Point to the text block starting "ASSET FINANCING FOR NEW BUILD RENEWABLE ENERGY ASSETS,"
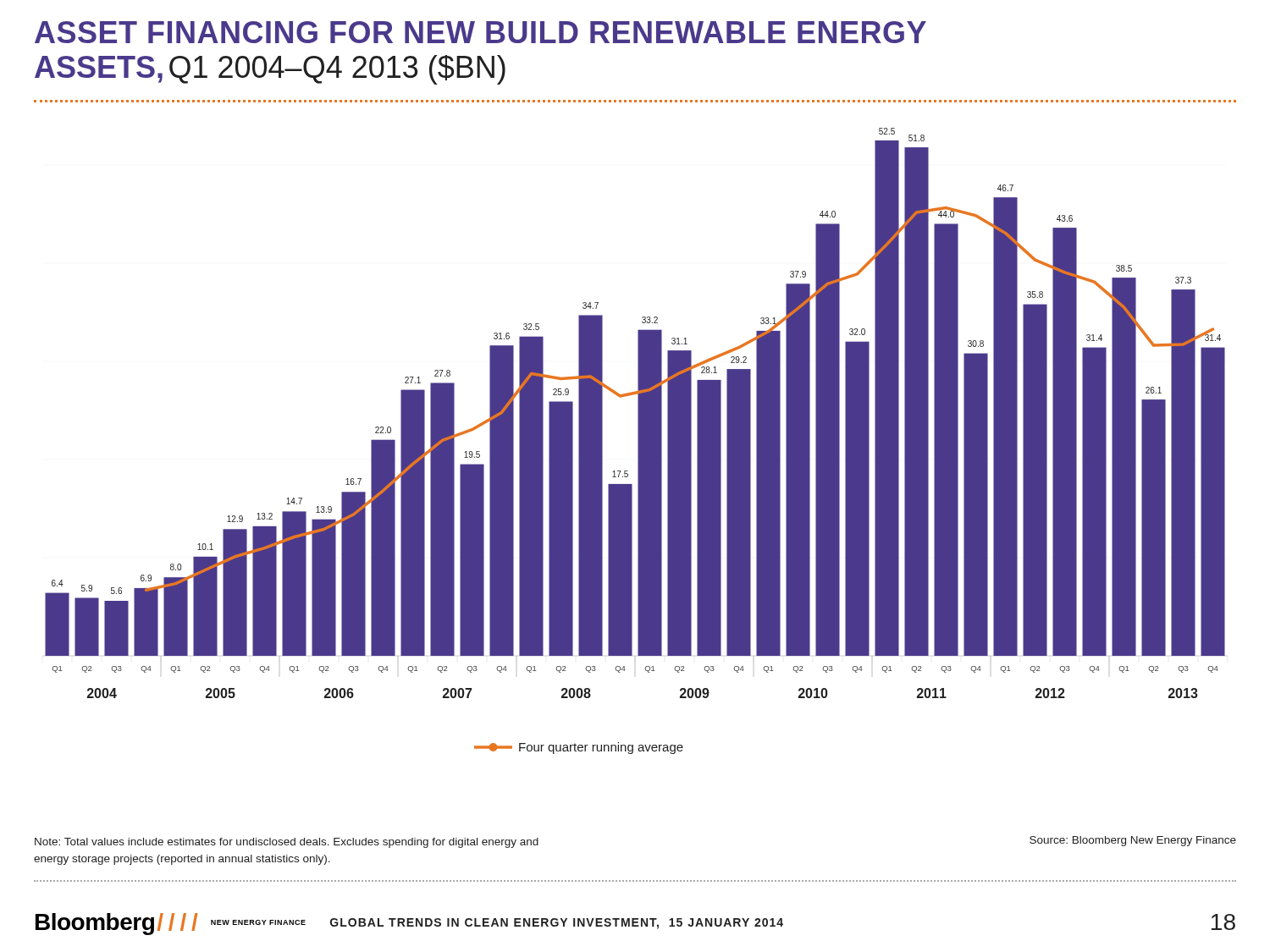The height and width of the screenshot is (952, 1270). click(x=635, y=51)
